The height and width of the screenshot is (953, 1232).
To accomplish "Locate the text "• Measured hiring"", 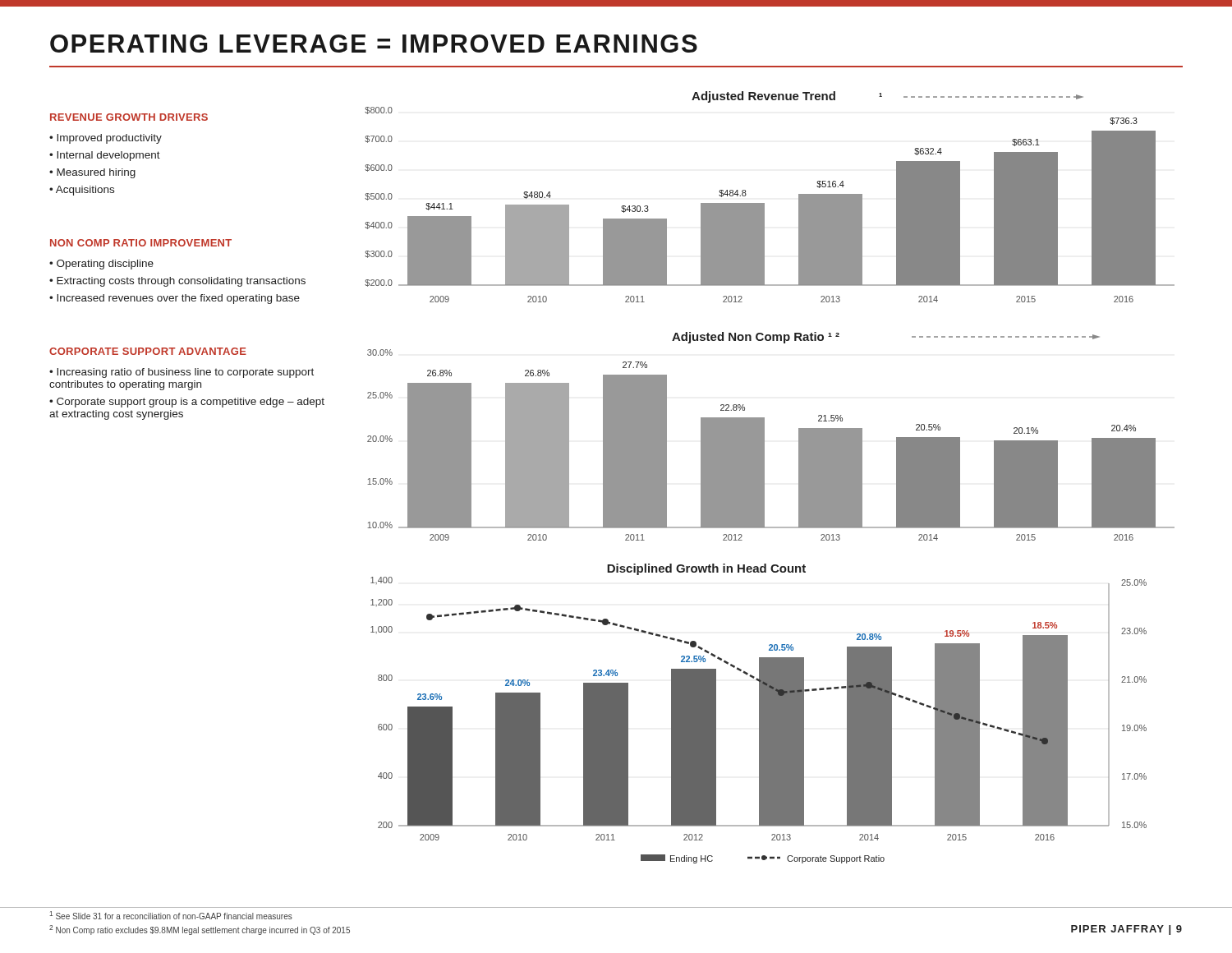I will tap(93, 172).
